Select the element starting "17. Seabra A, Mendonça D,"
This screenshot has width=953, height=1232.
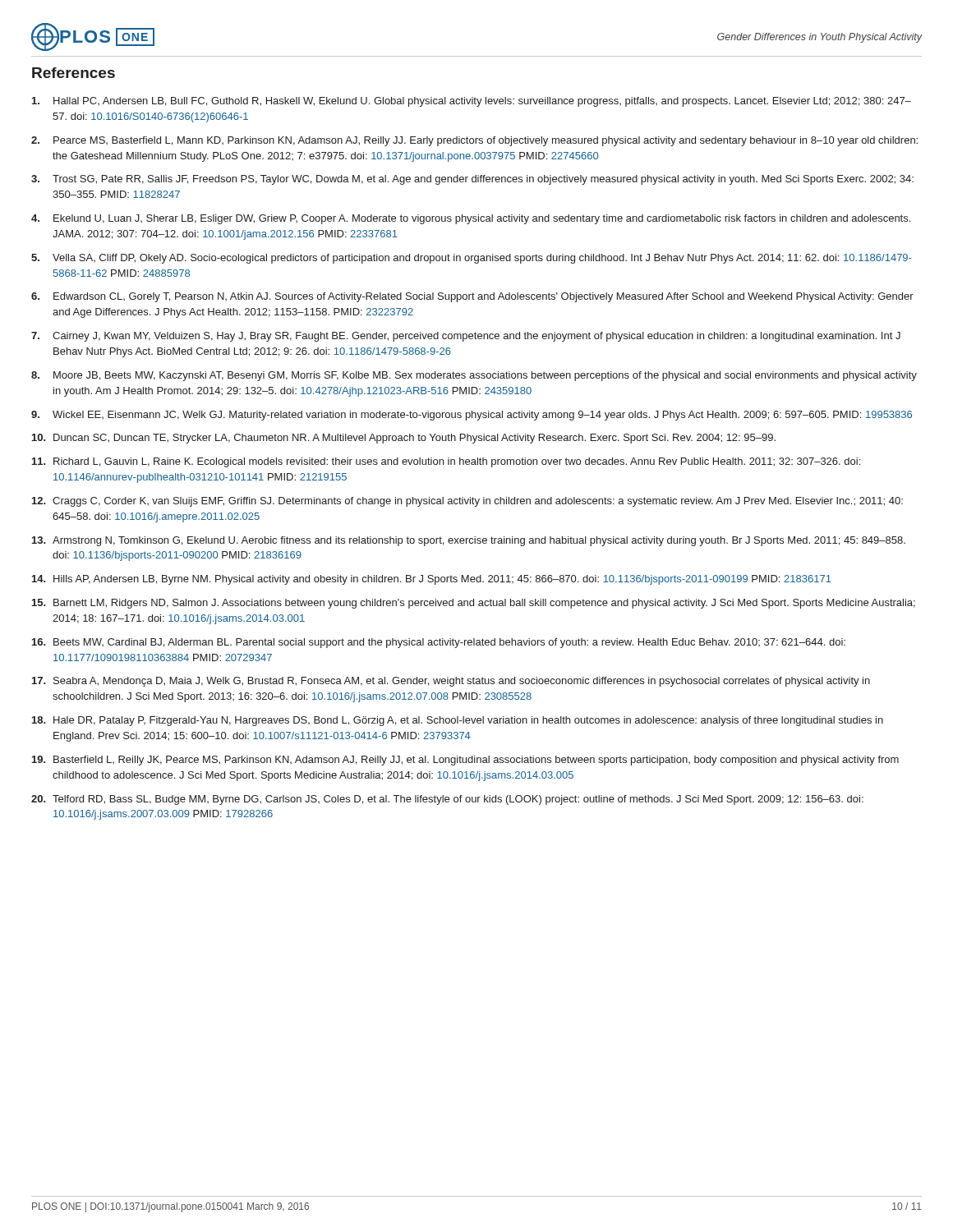[x=476, y=689]
